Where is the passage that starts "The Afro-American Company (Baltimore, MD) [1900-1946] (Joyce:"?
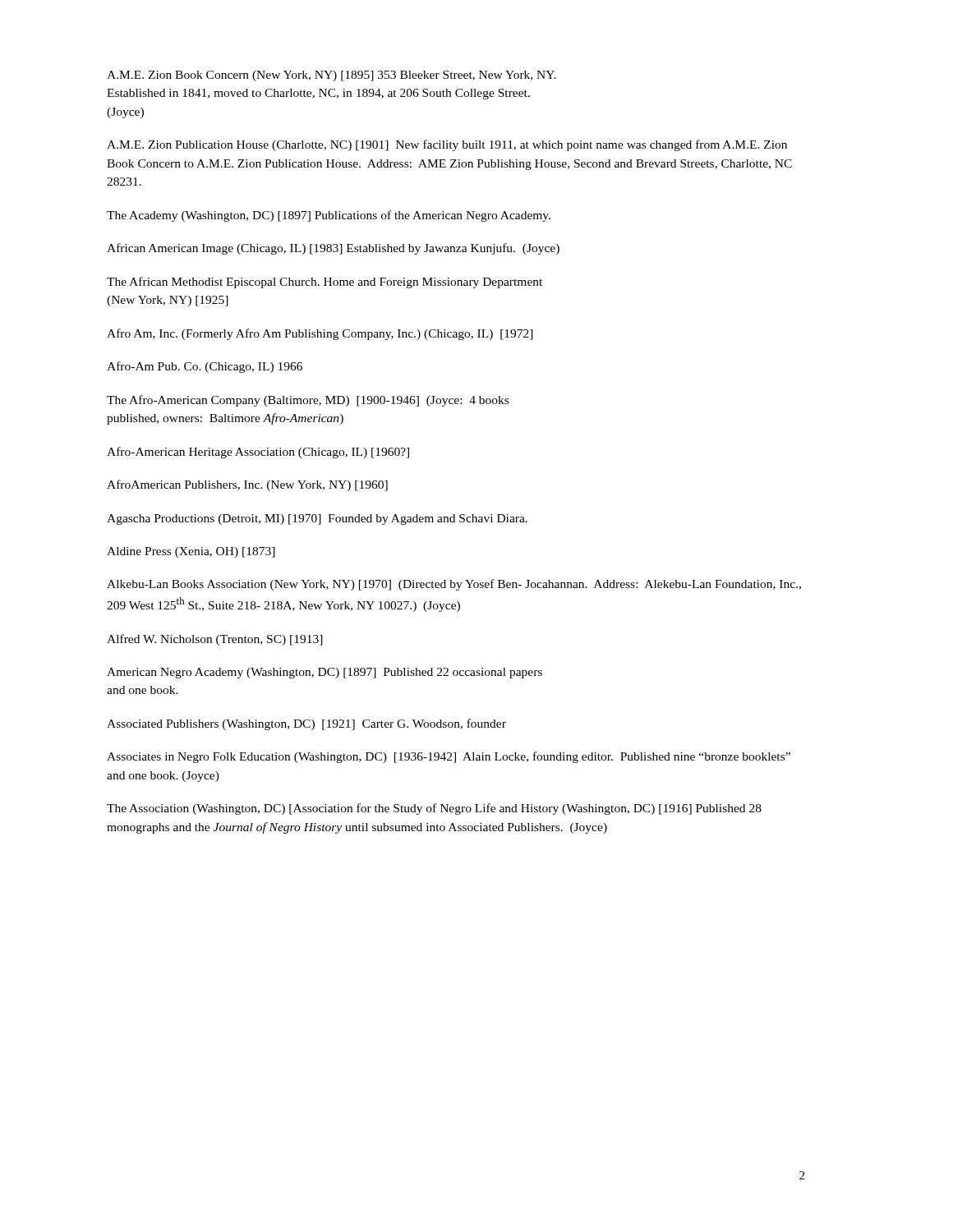Viewport: 953px width, 1232px height. pyautogui.click(x=308, y=408)
